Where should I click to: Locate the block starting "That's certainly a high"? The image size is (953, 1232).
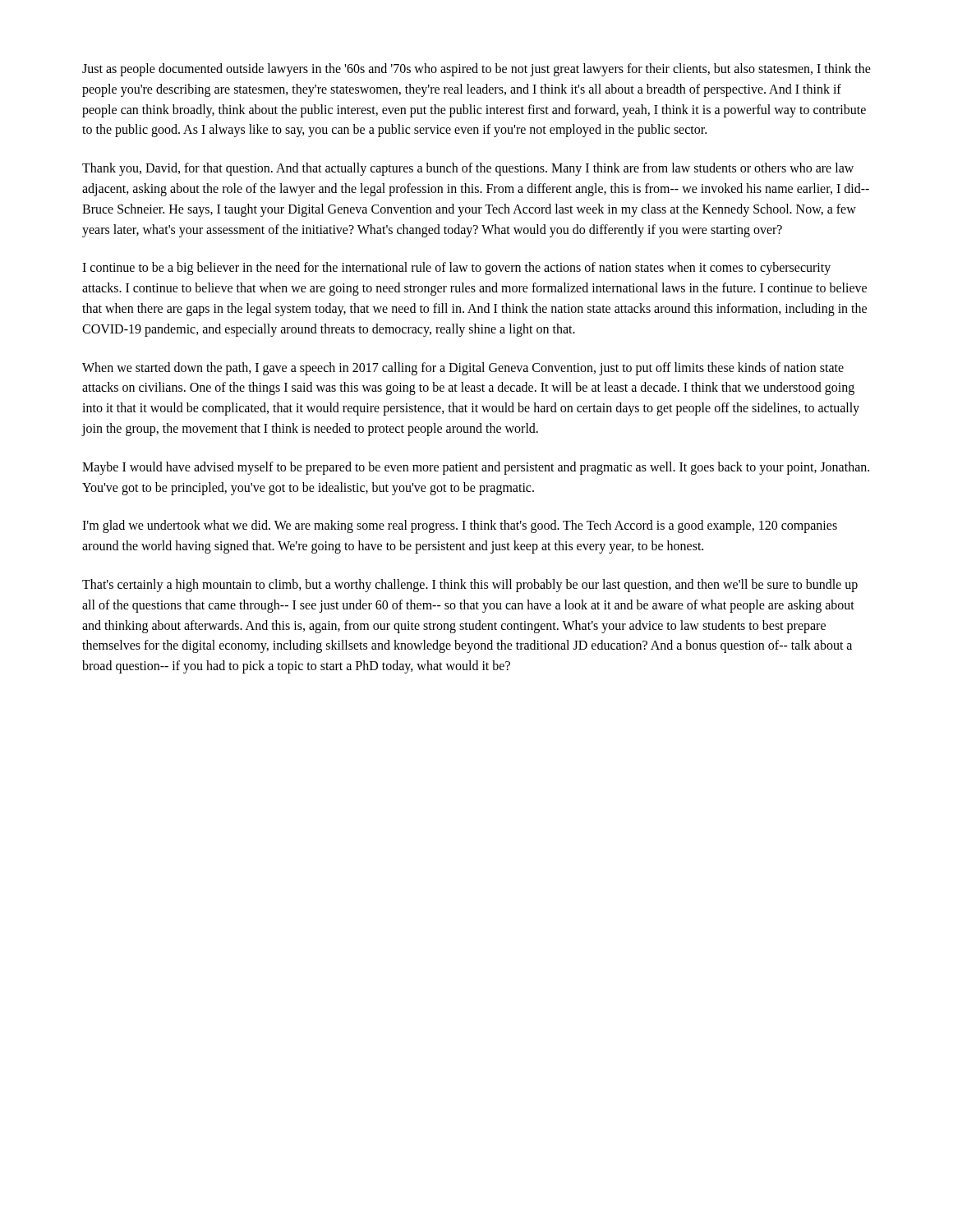(x=470, y=625)
